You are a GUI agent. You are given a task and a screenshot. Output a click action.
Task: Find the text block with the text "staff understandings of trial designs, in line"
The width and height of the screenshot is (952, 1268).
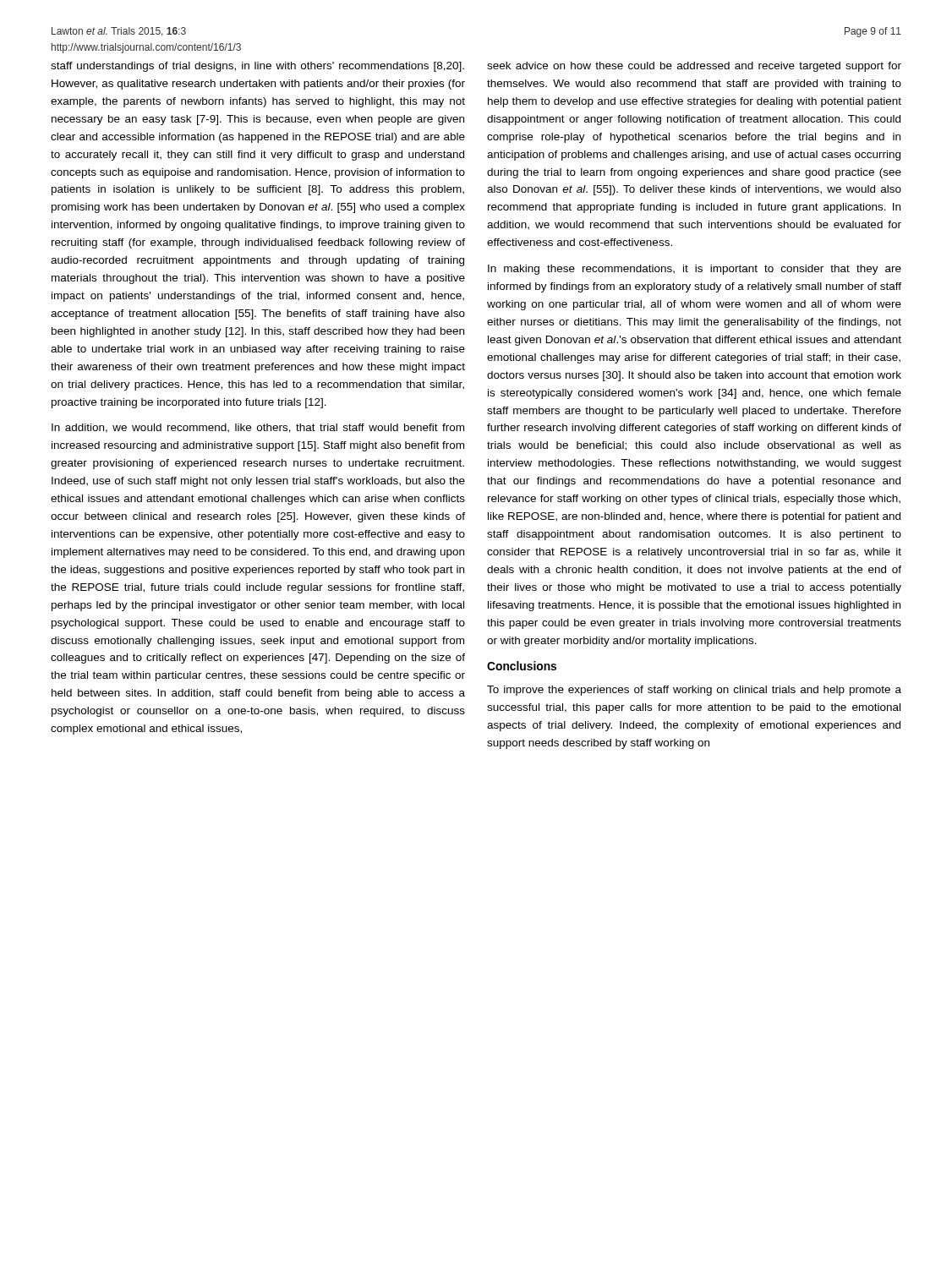coord(258,398)
